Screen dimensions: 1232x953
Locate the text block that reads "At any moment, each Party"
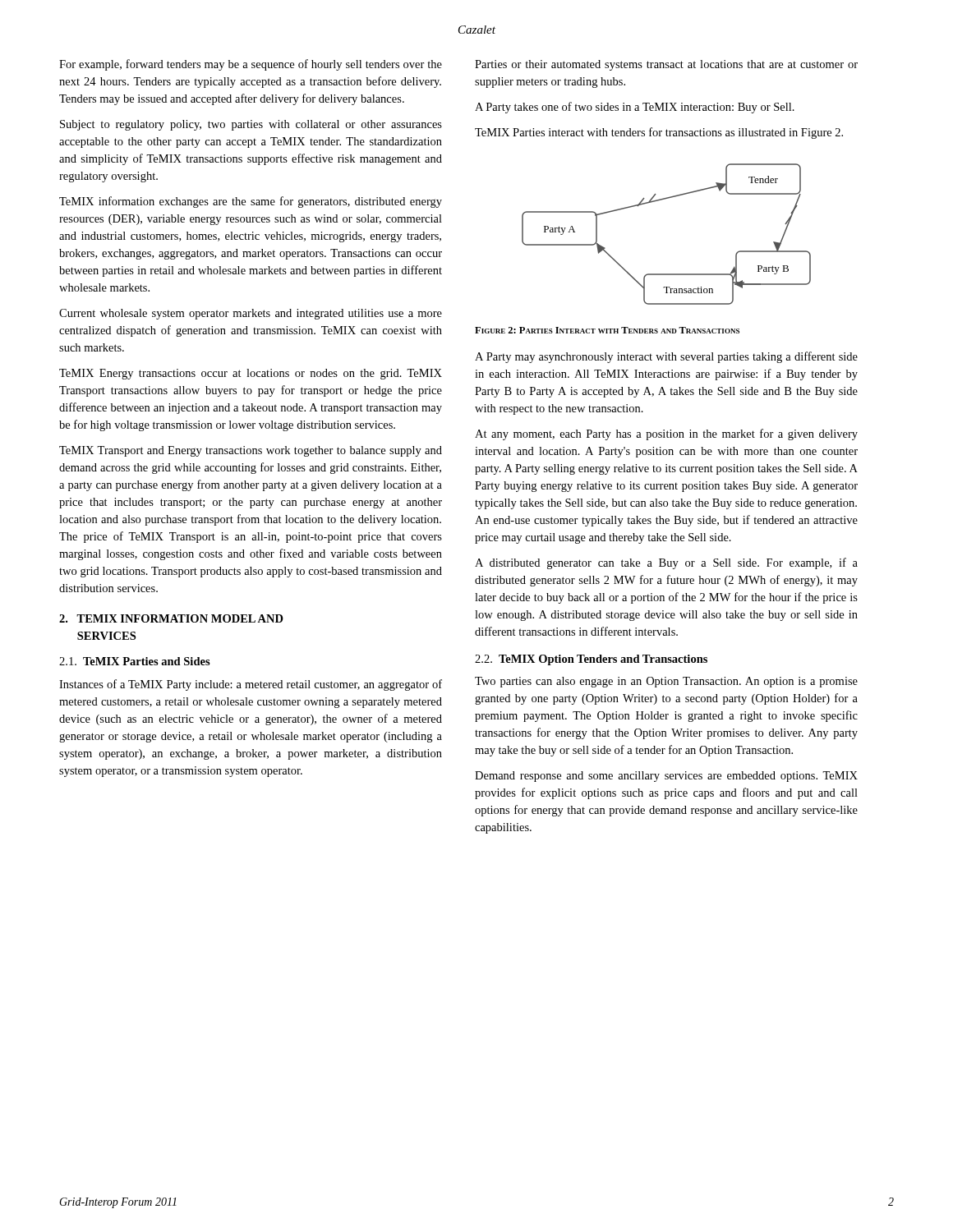point(666,486)
